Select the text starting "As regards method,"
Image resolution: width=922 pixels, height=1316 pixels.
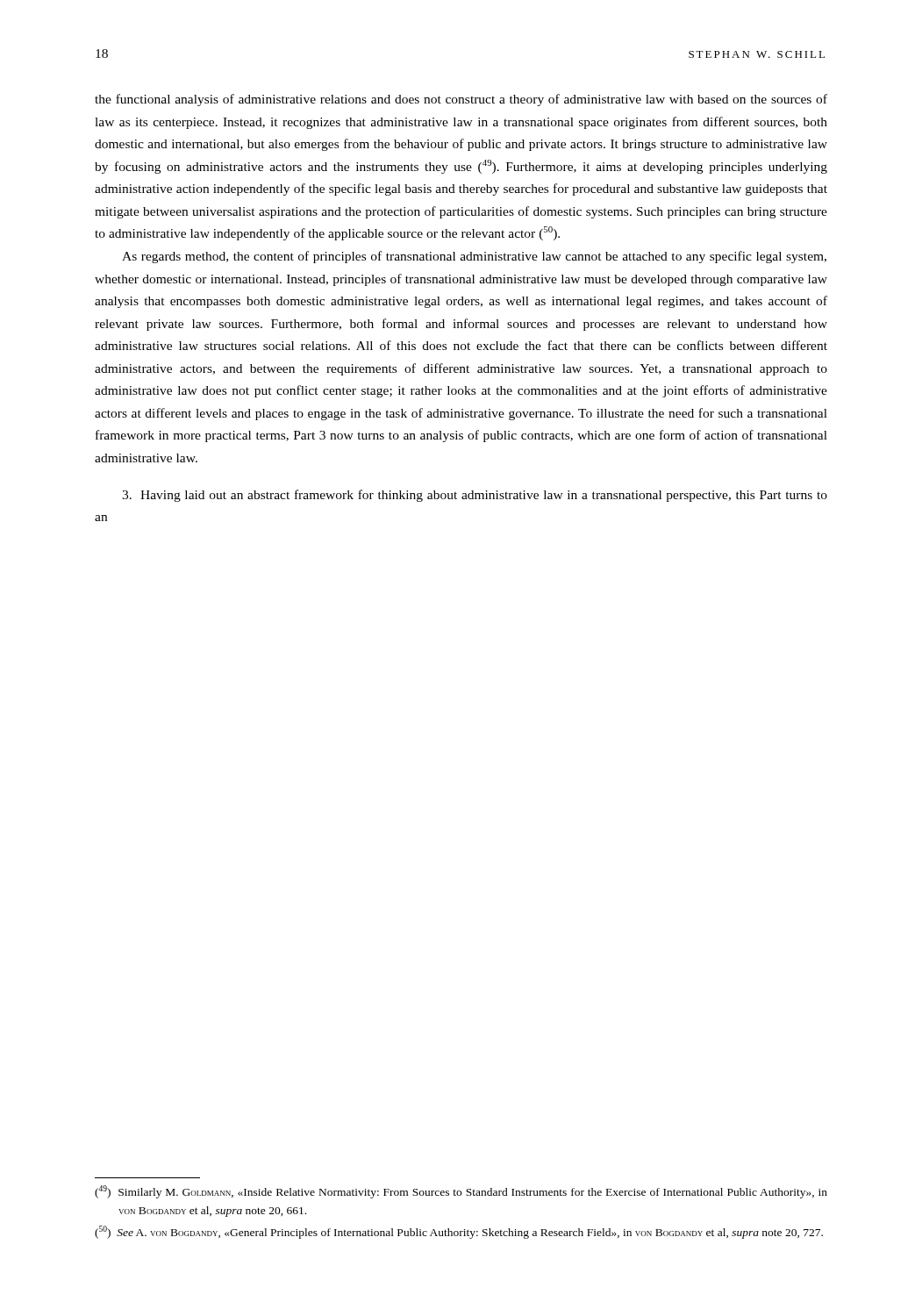point(461,357)
